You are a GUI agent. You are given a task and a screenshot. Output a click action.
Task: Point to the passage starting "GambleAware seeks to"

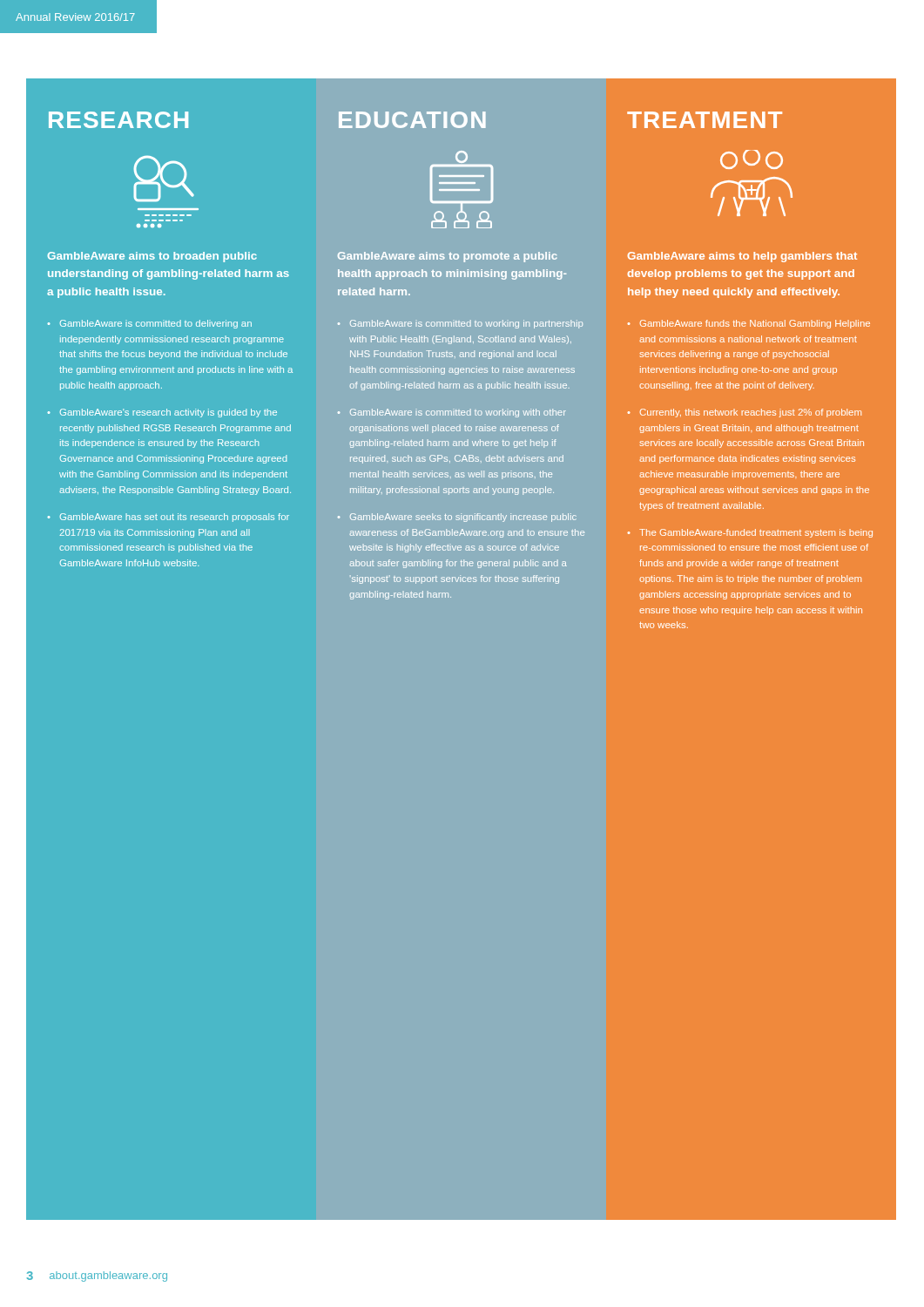tap(467, 555)
